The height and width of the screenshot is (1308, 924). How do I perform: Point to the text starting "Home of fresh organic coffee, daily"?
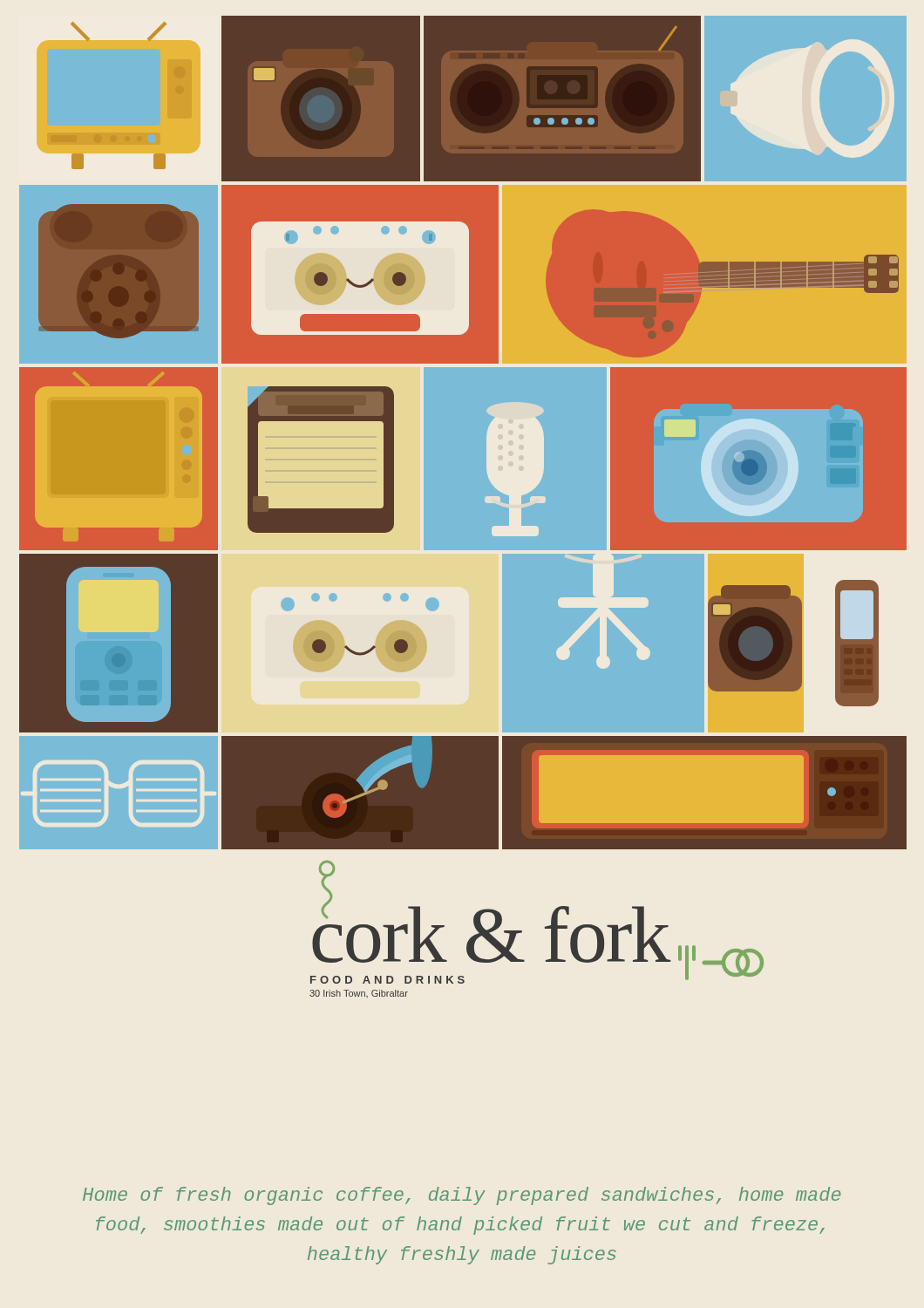(462, 1226)
